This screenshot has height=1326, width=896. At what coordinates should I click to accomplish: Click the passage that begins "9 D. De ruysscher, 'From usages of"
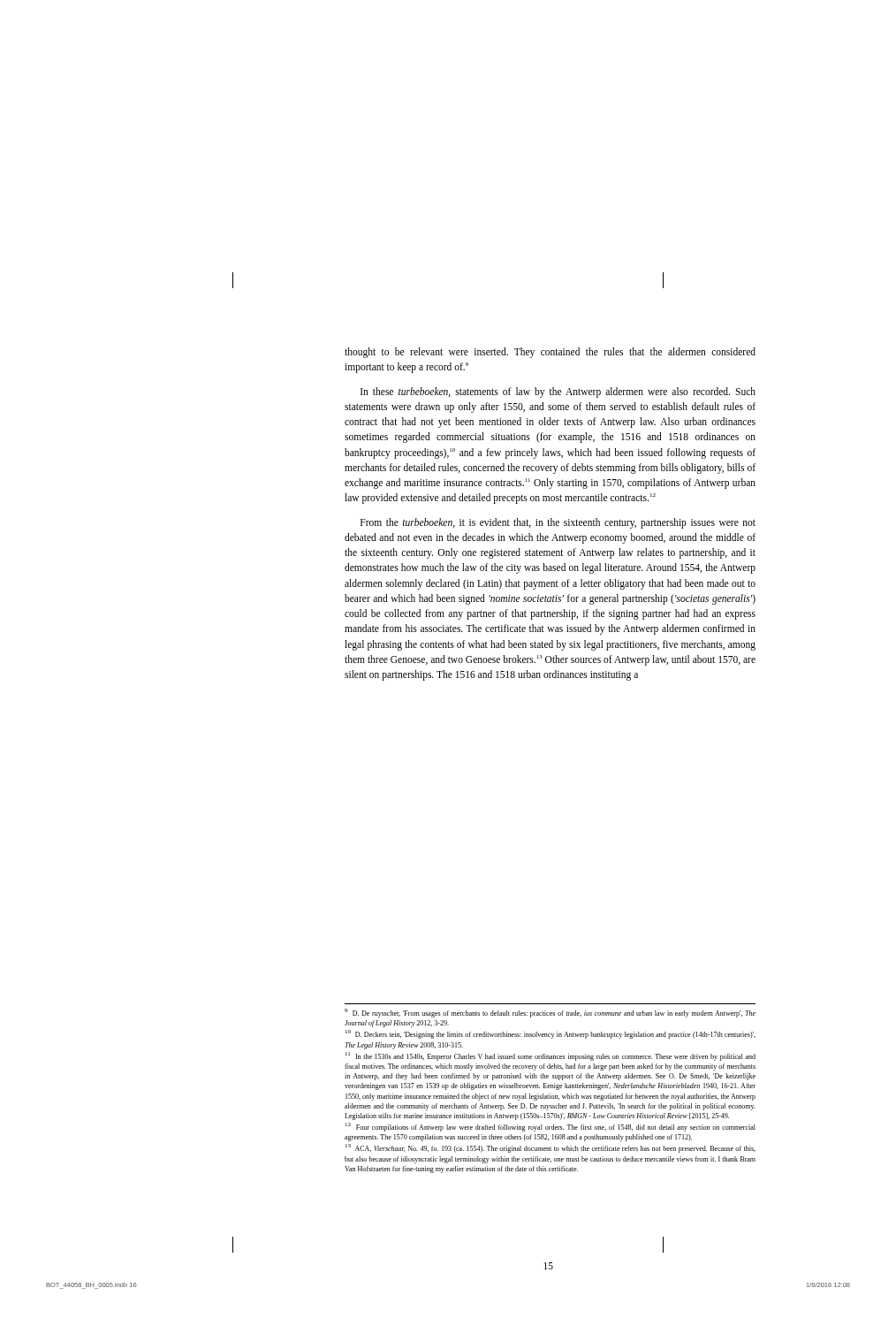click(x=550, y=1018)
